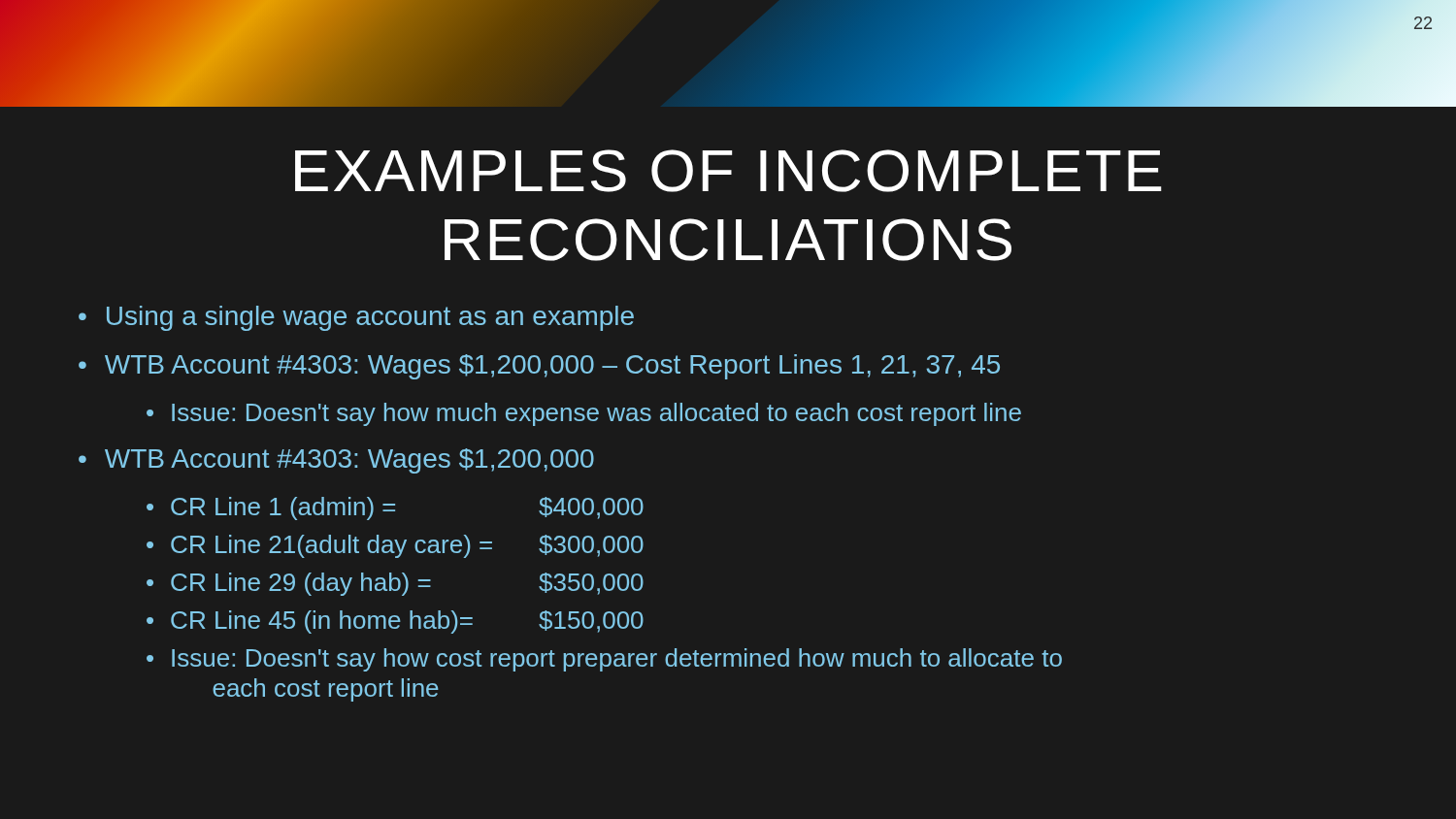Find the block starting "• CR Line 45 (in home"
Screen dimensions: 819x1456
tap(395, 621)
